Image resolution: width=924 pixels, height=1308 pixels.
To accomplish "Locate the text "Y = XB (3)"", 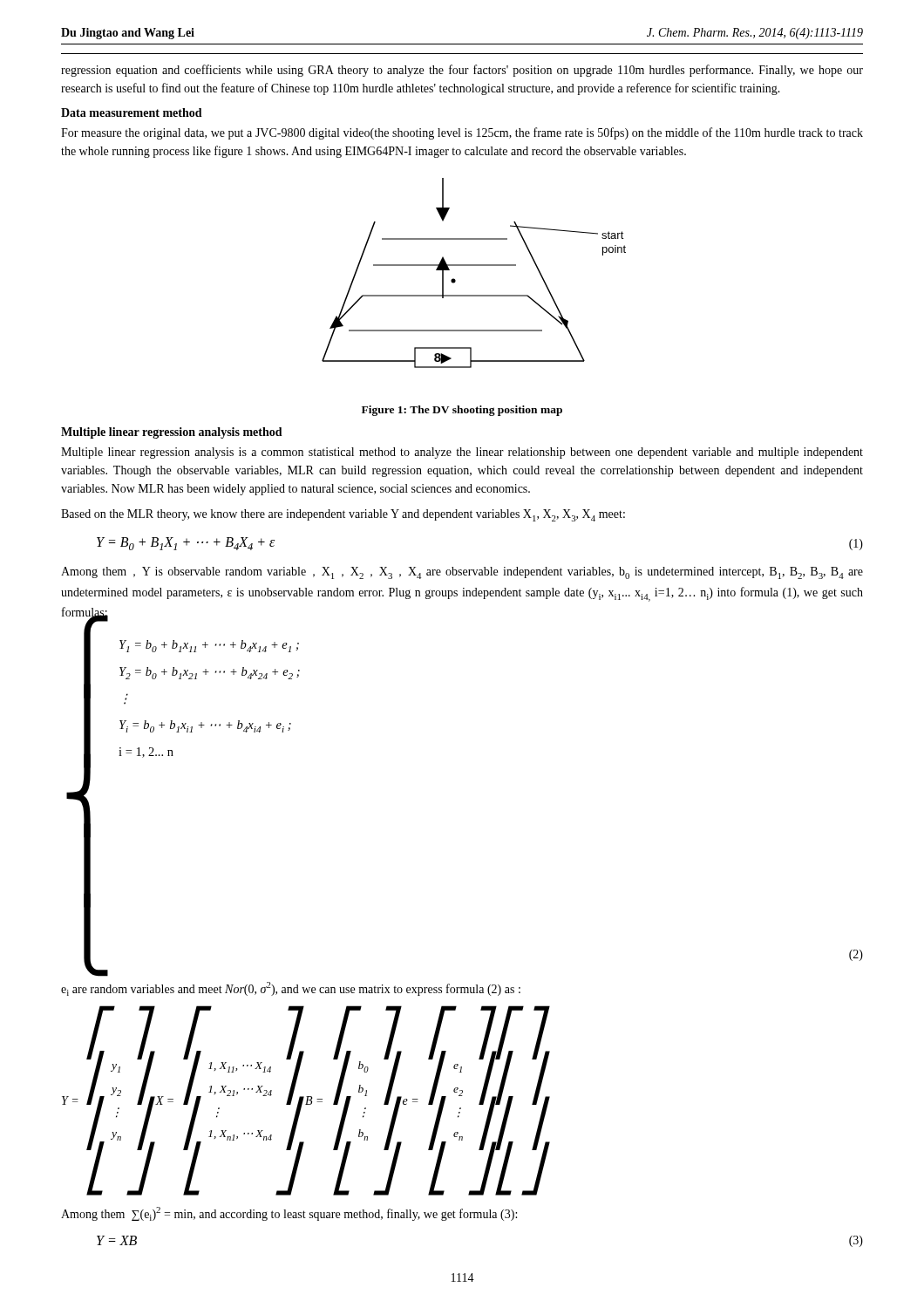I will pyautogui.click(x=126, y=1241).
